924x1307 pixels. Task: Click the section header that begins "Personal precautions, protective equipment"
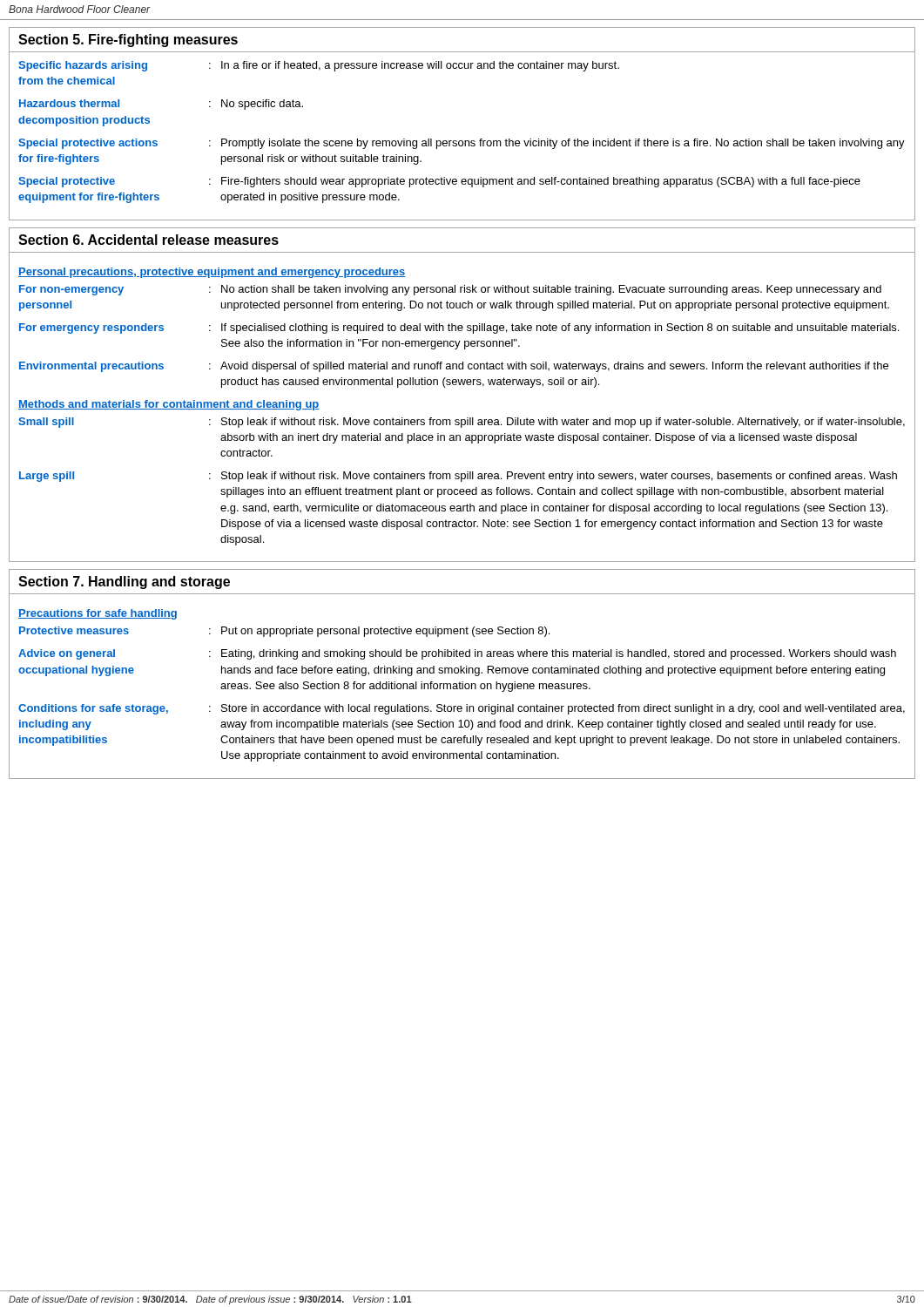point(212,271)
